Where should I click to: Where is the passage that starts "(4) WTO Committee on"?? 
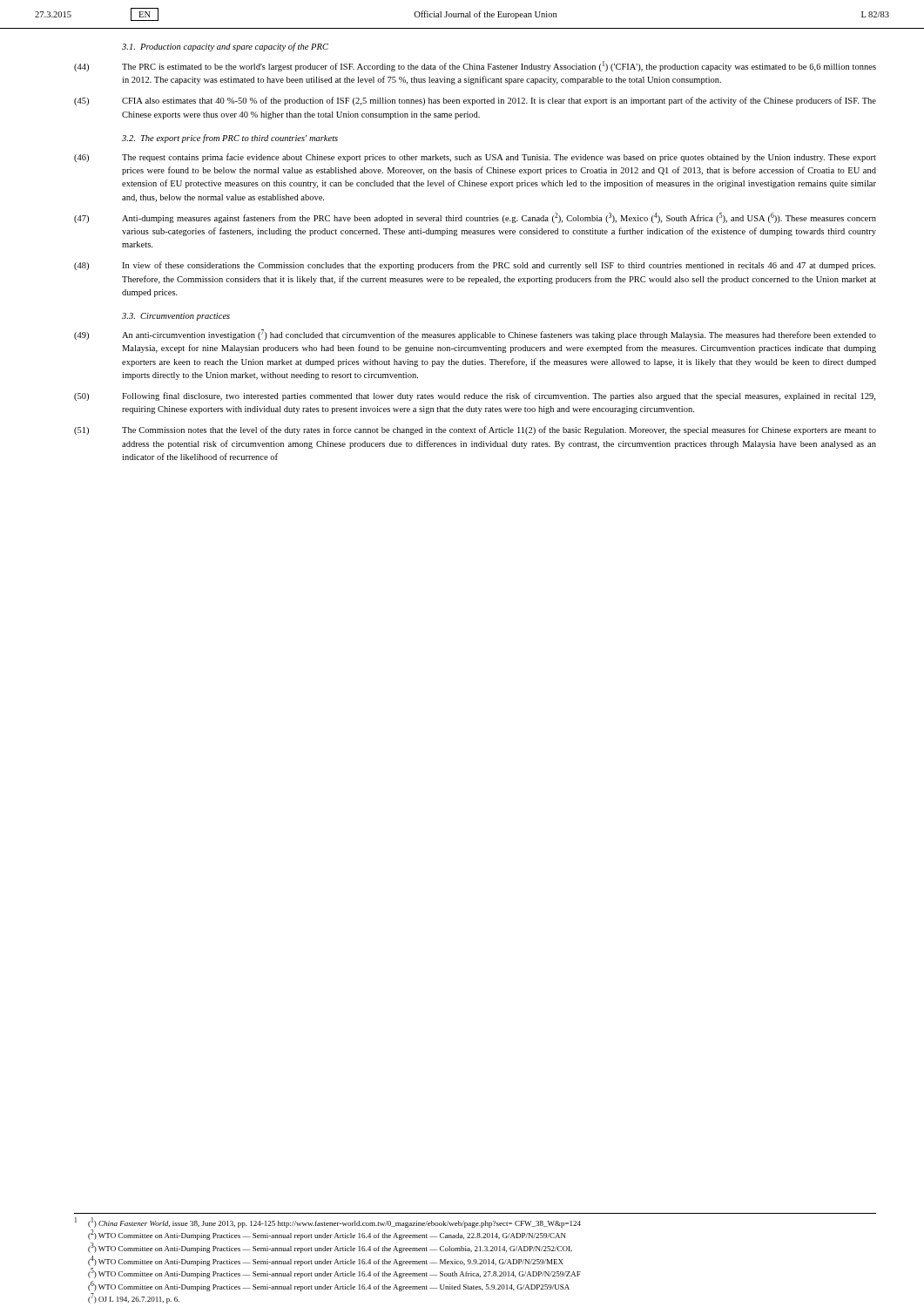click(475, 1262)
